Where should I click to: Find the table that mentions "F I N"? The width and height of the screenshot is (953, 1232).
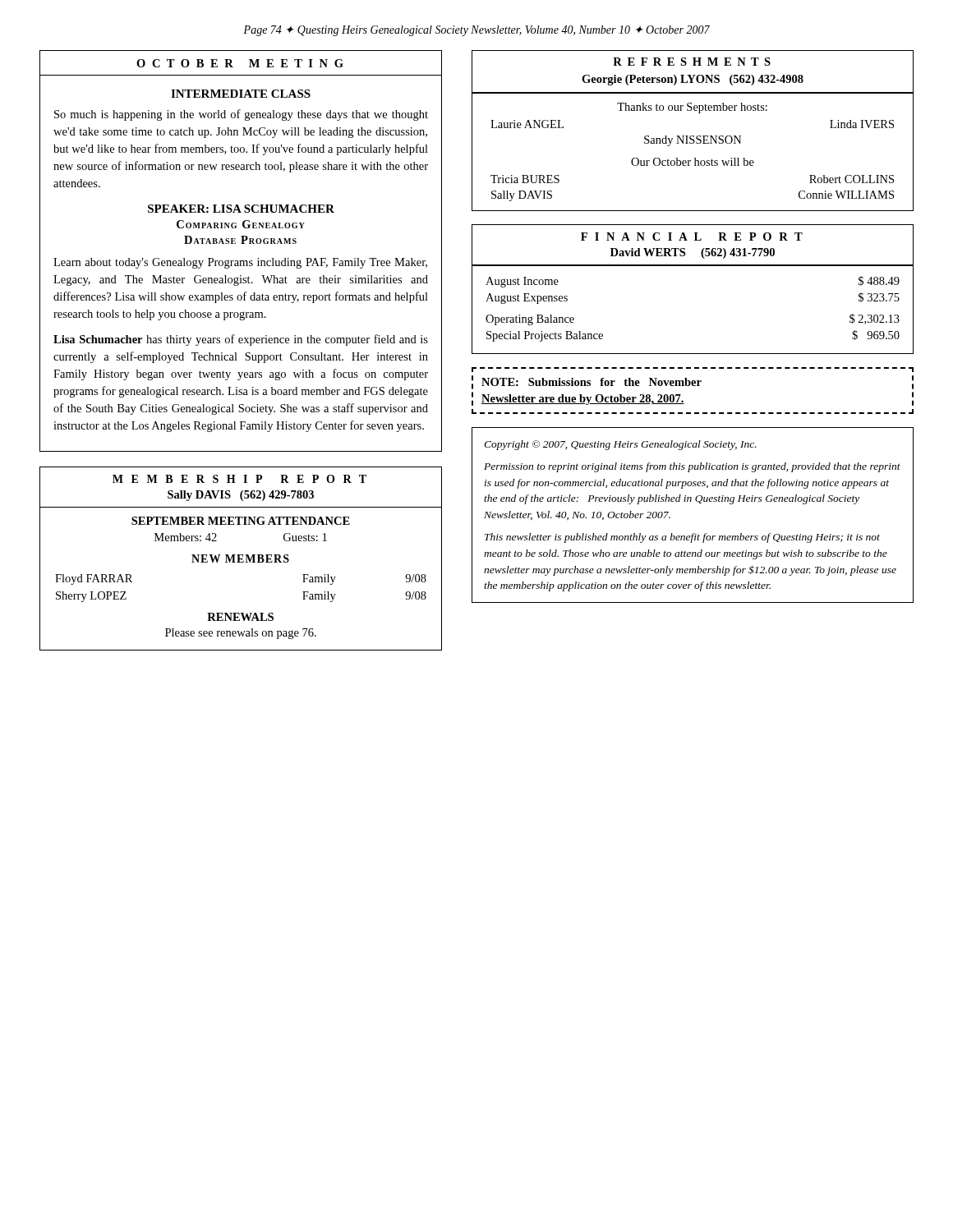click(693, 289)
